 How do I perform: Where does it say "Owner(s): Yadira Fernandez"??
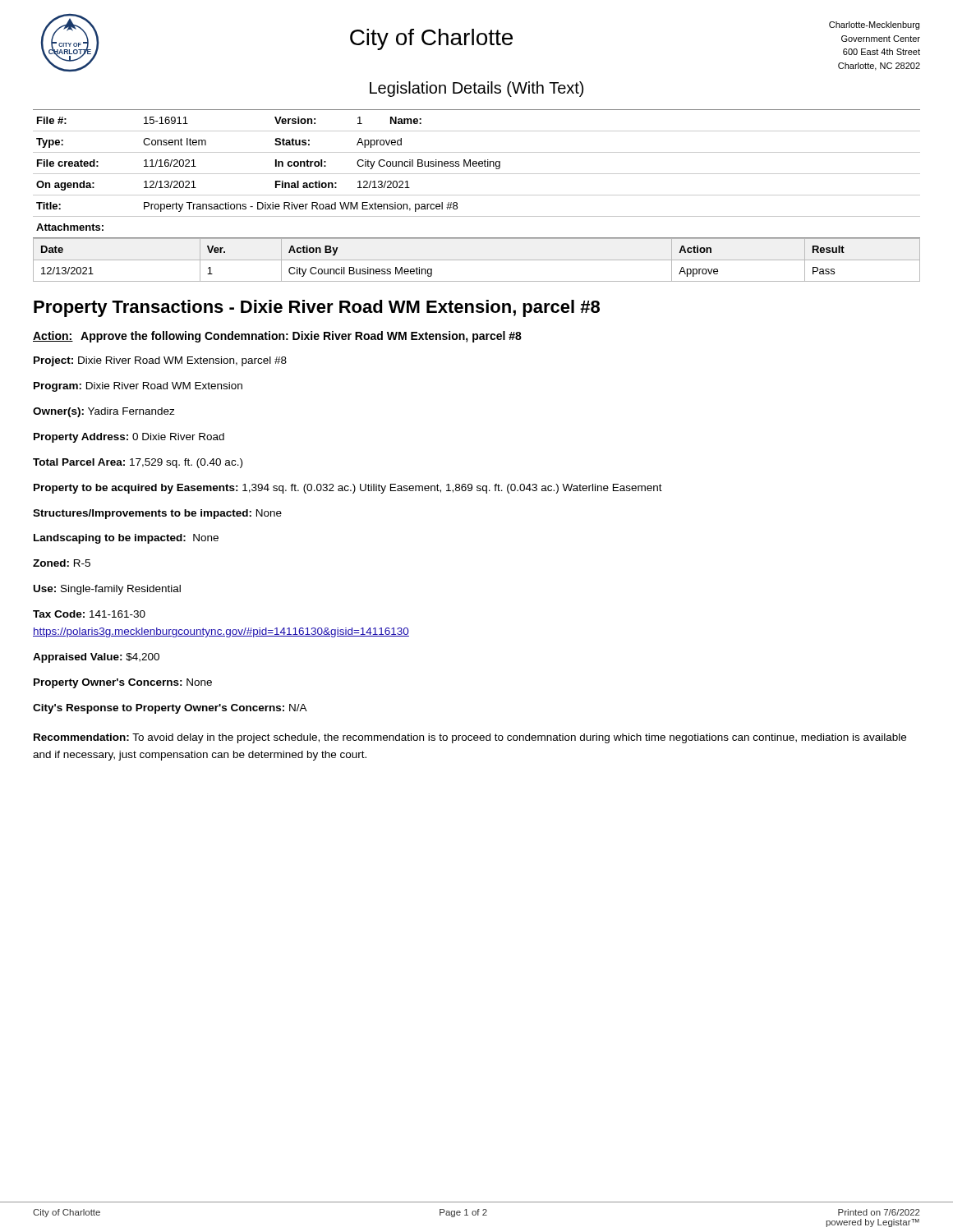[x=104, y=411]
